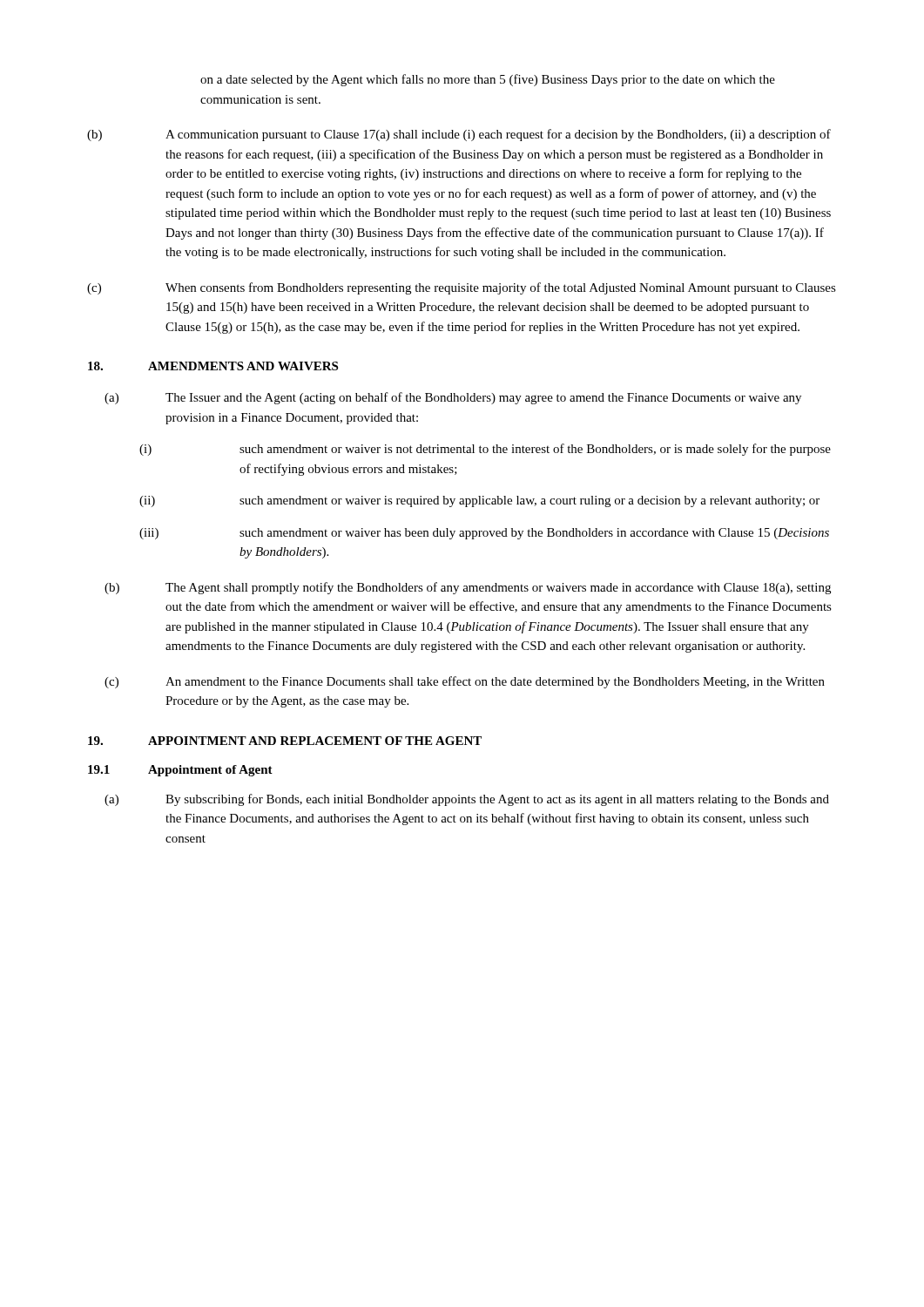Find the block on this page that starts "(ii) such amendment or waiver is required by"

(462, 500)
